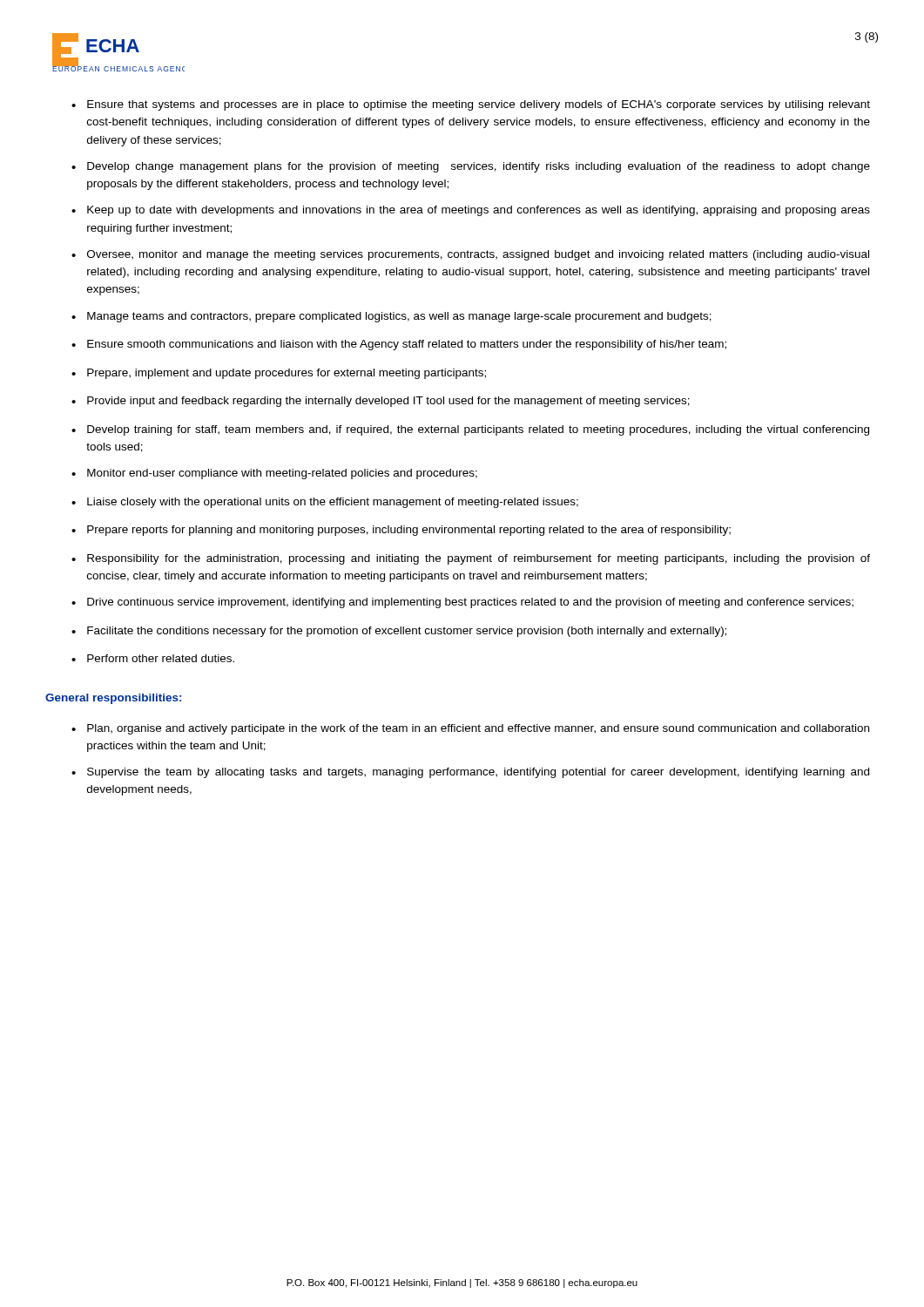Locate the text "General responsibilities:"
Screen dimensions: 1307x924
click(x=114, y=697)
